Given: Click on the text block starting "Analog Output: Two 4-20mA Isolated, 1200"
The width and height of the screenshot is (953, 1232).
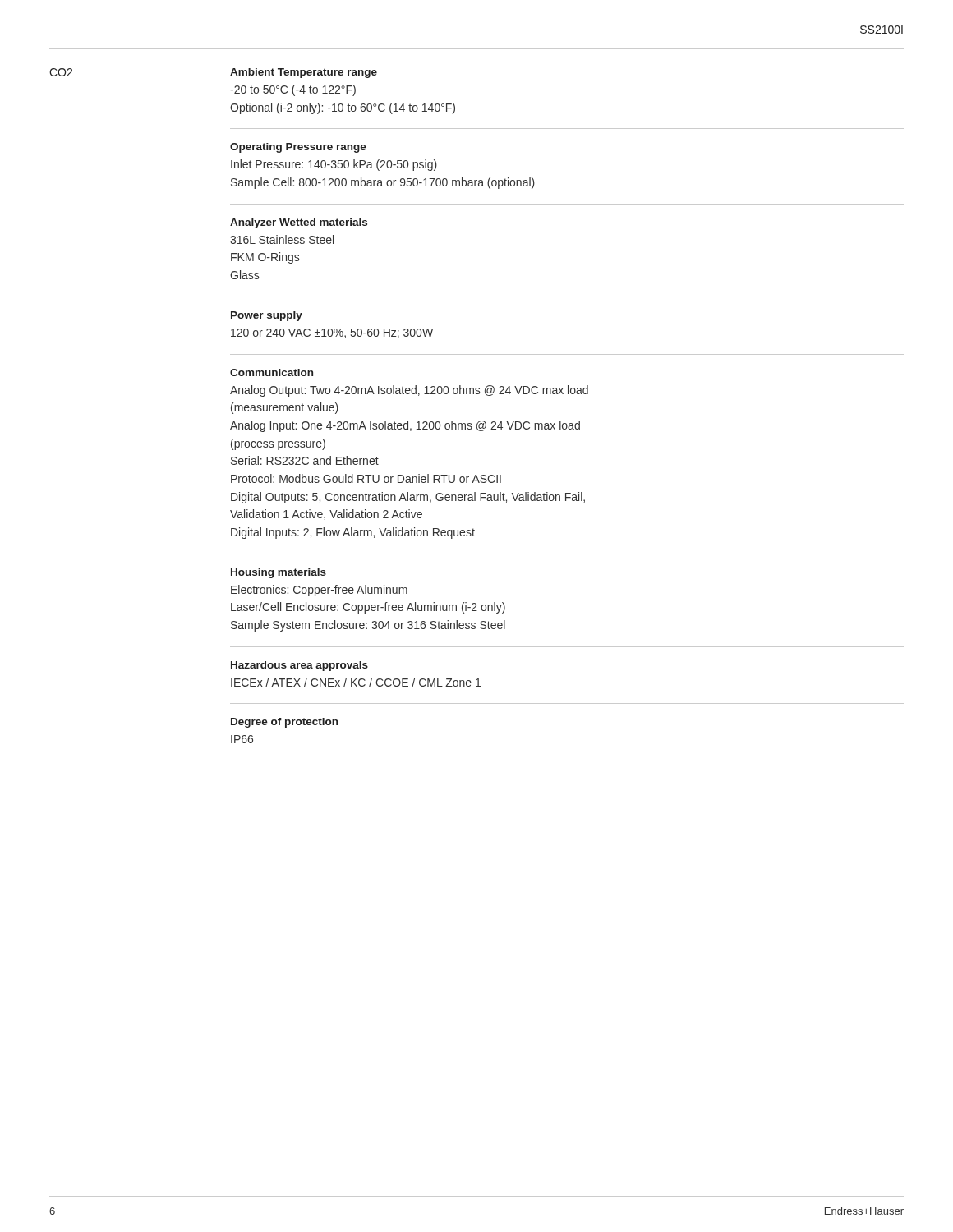Looking at the screenshot, I should 409,391.
